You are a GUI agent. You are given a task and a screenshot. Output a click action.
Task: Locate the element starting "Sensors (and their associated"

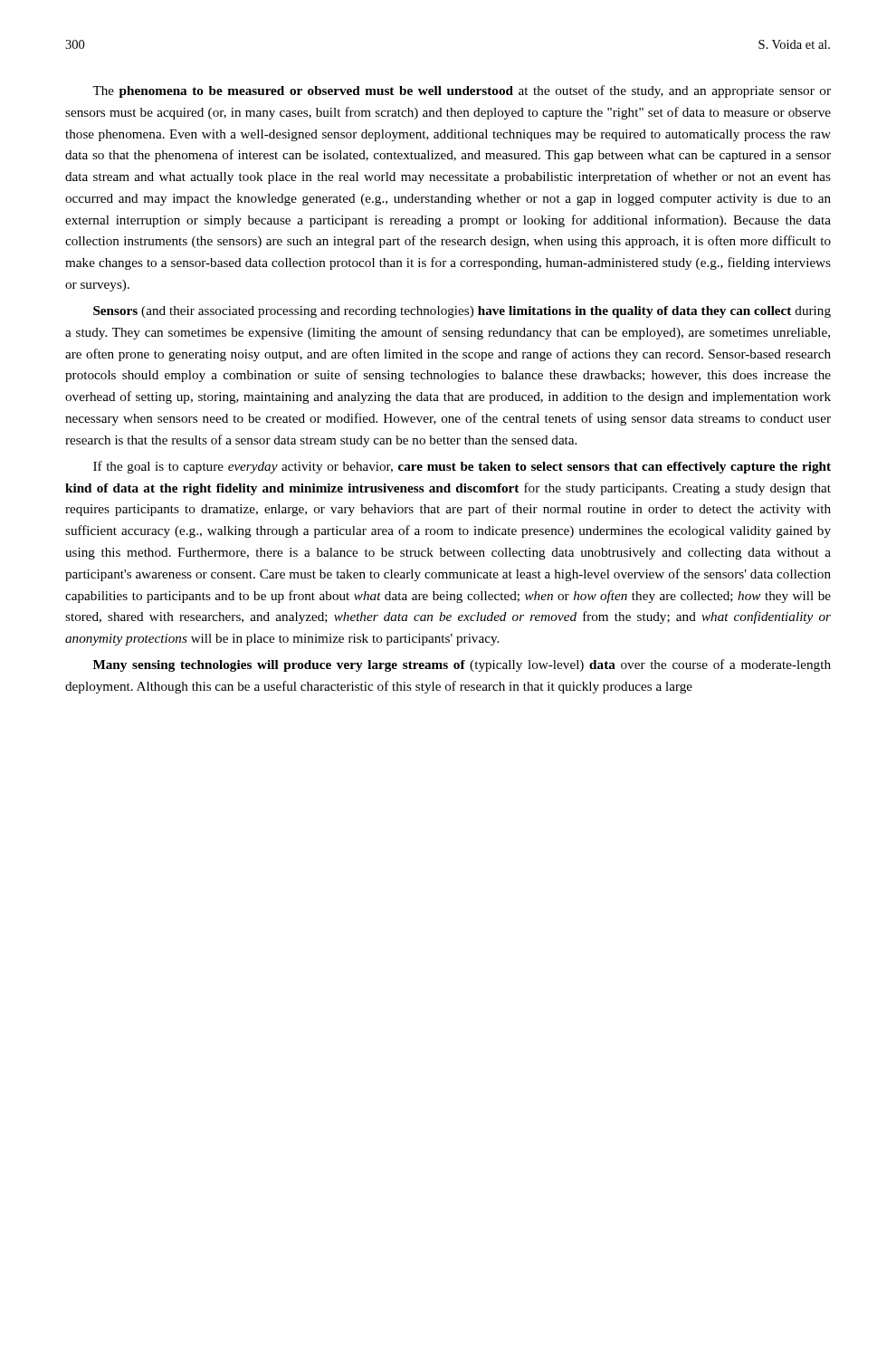[448, 375]
